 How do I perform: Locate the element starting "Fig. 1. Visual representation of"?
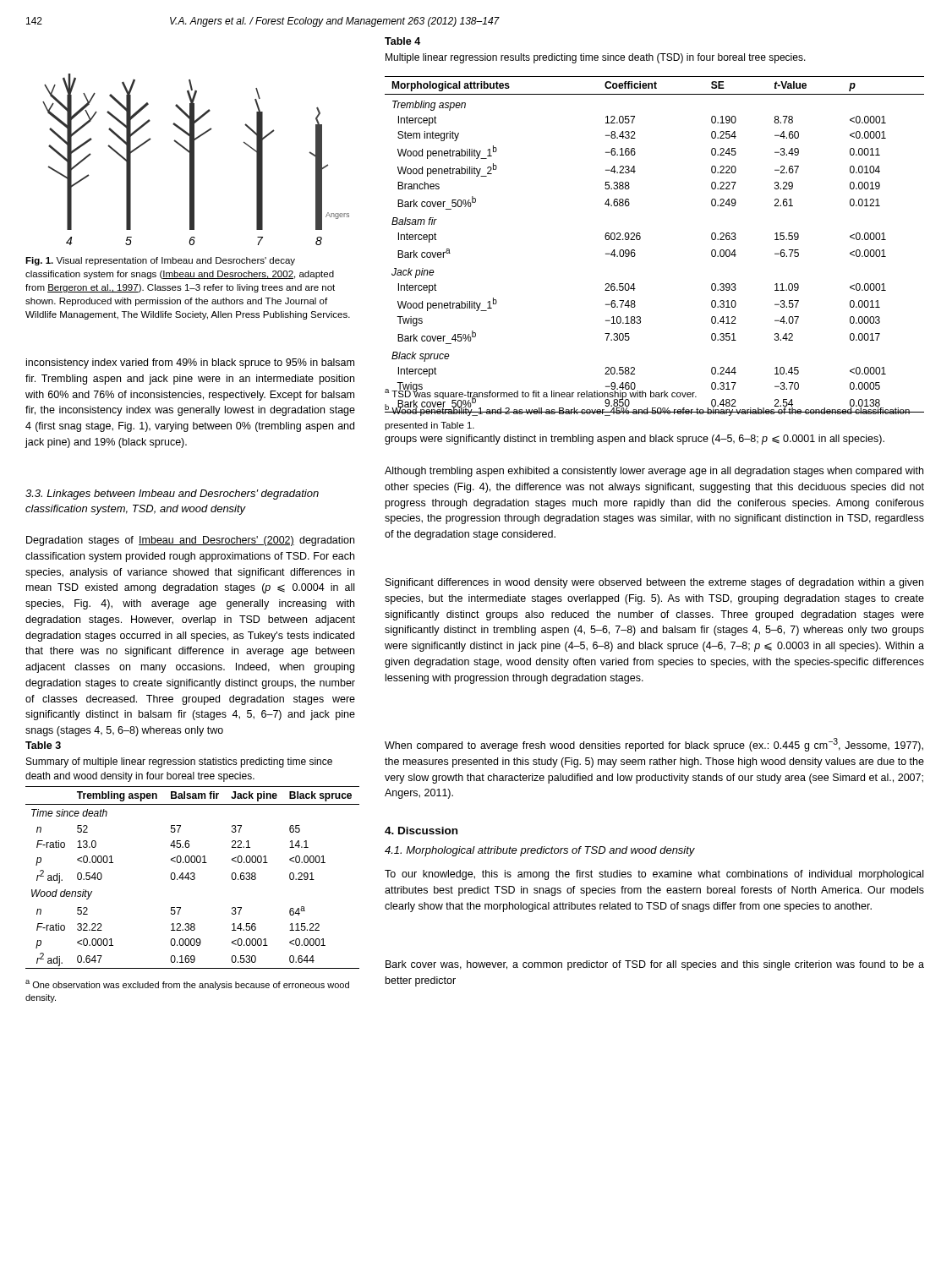[x=188, y=288]
